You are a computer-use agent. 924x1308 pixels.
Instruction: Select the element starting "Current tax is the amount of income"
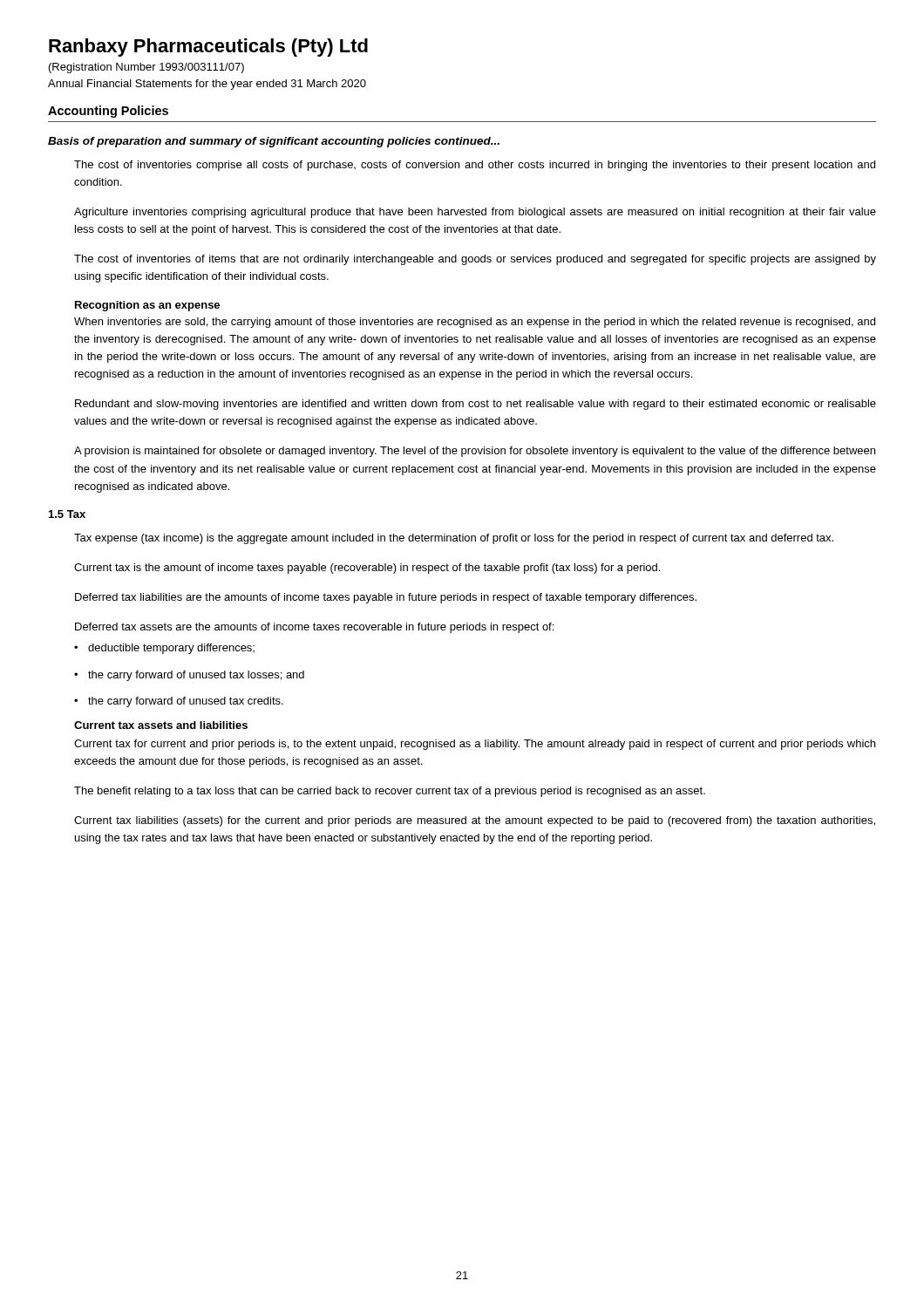[475, 568]
